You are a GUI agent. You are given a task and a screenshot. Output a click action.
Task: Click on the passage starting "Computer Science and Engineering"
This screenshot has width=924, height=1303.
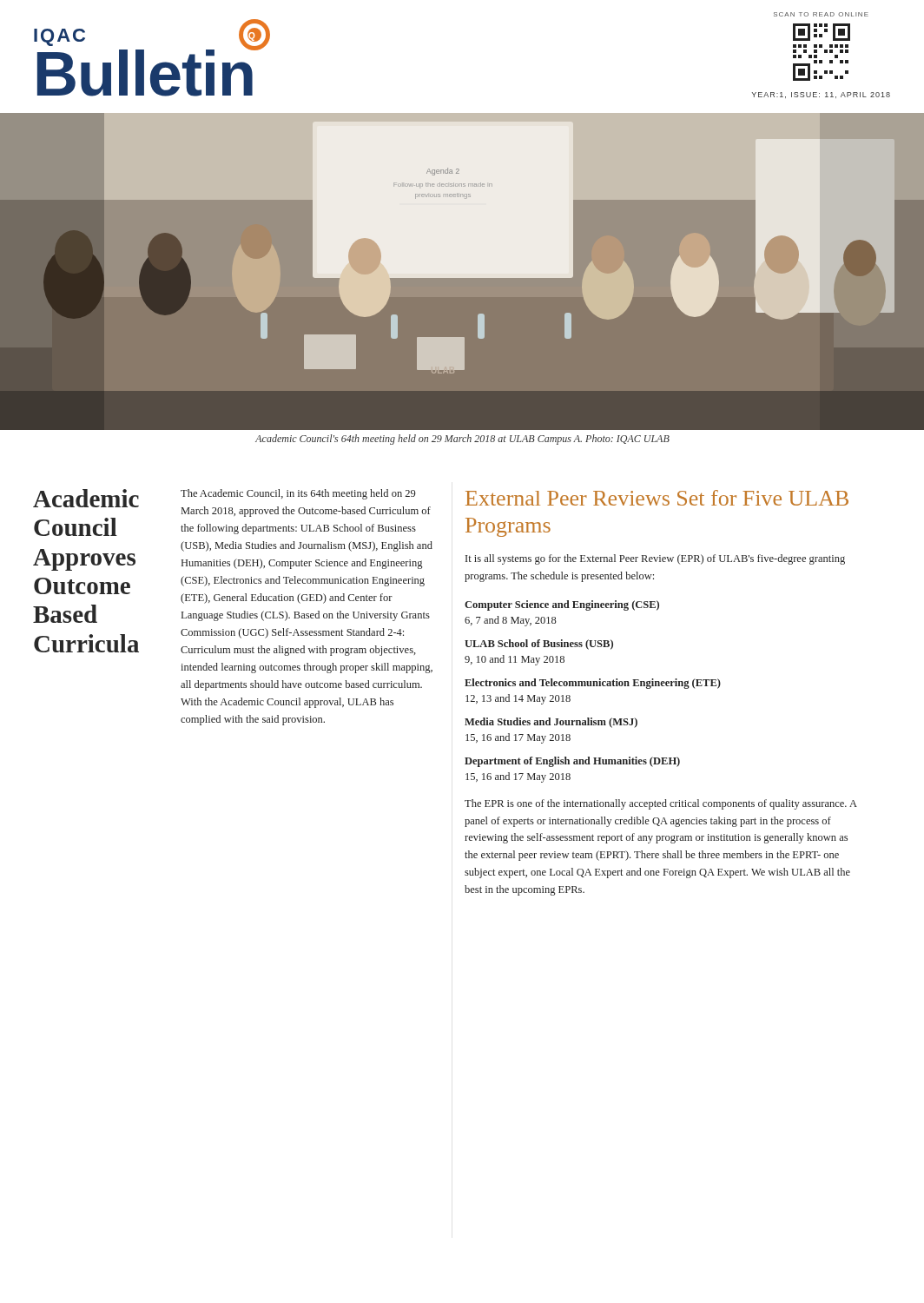pyautogui.click(x=661, y=611)
